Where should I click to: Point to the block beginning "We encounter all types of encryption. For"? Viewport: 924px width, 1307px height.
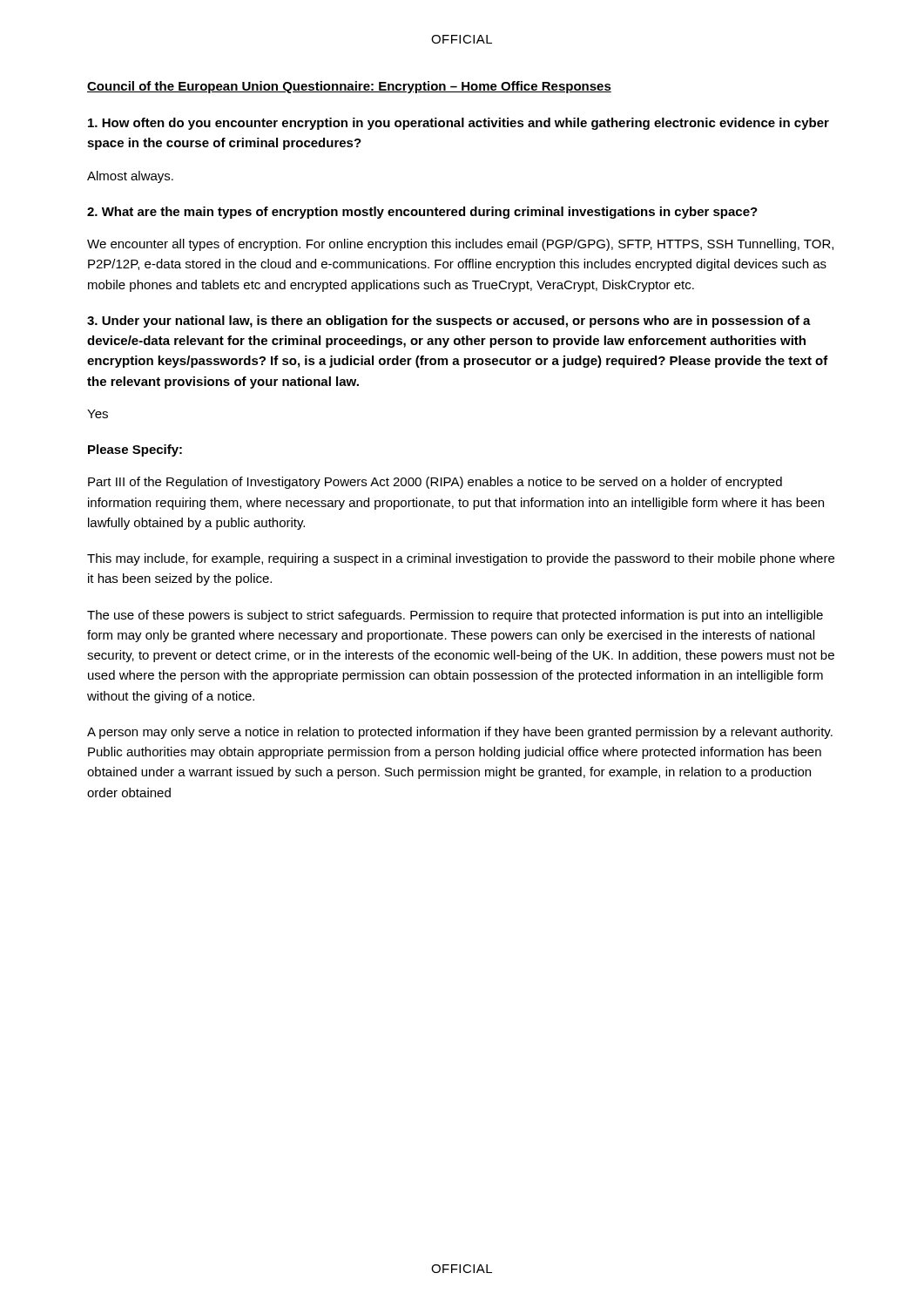point(462,264)
